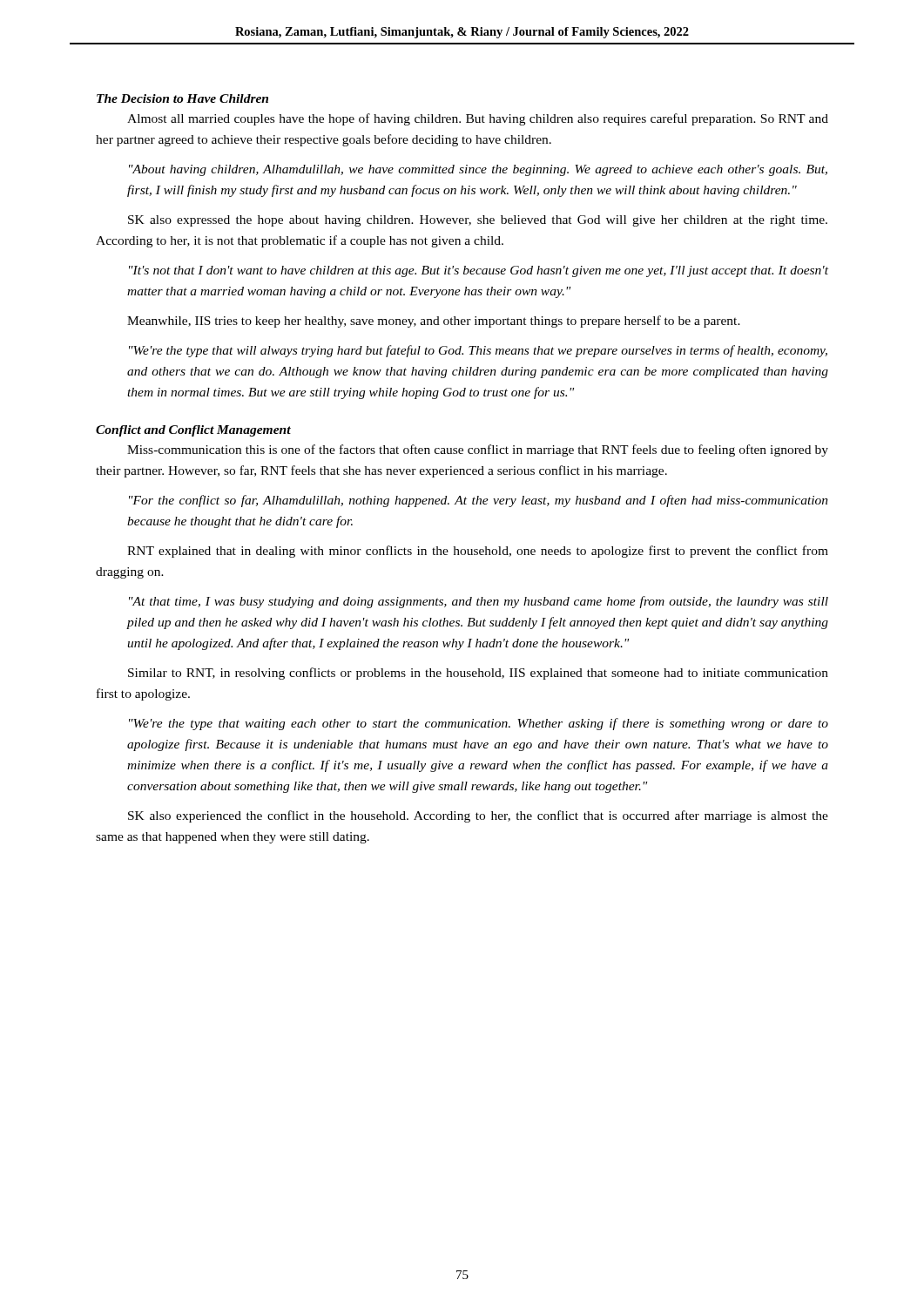Select the text starting "Meanwhile, IIS tries to"

[x=434, y=320]
